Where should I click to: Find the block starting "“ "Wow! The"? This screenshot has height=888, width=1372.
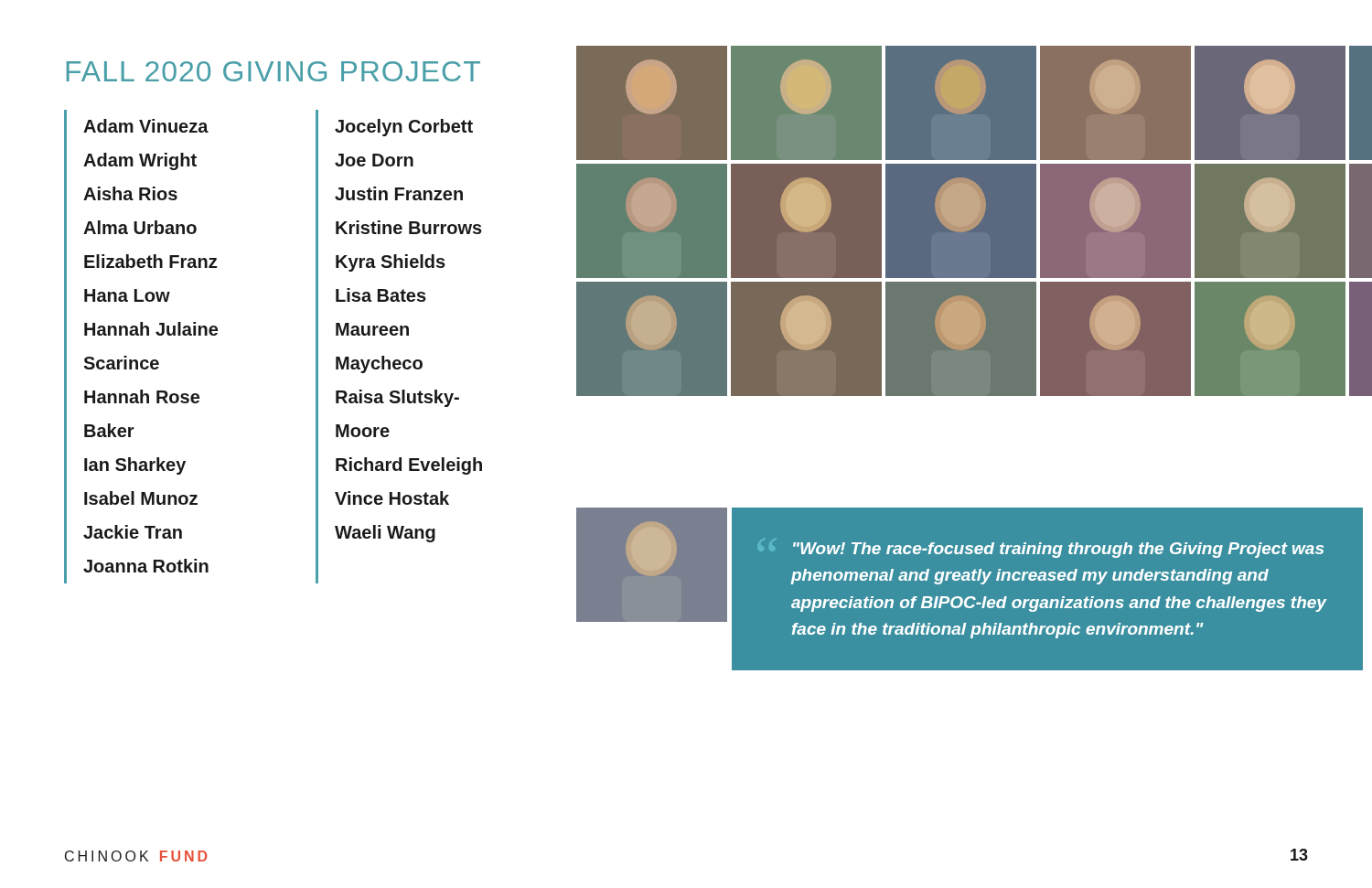click(1040, 584)
